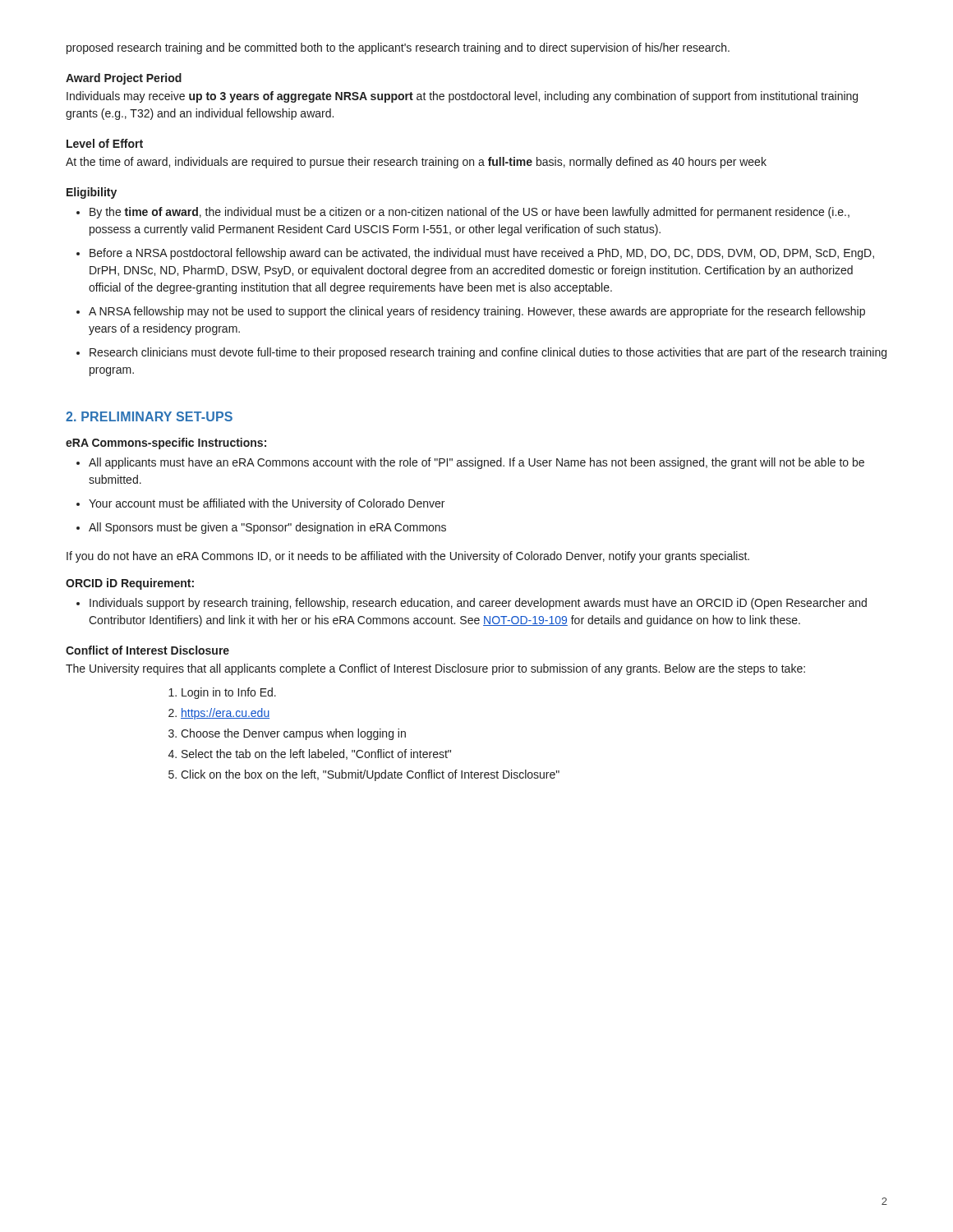Find the list item containing "By the time of award, the individual"
The image size is (953, 1232).
(469, 221)
